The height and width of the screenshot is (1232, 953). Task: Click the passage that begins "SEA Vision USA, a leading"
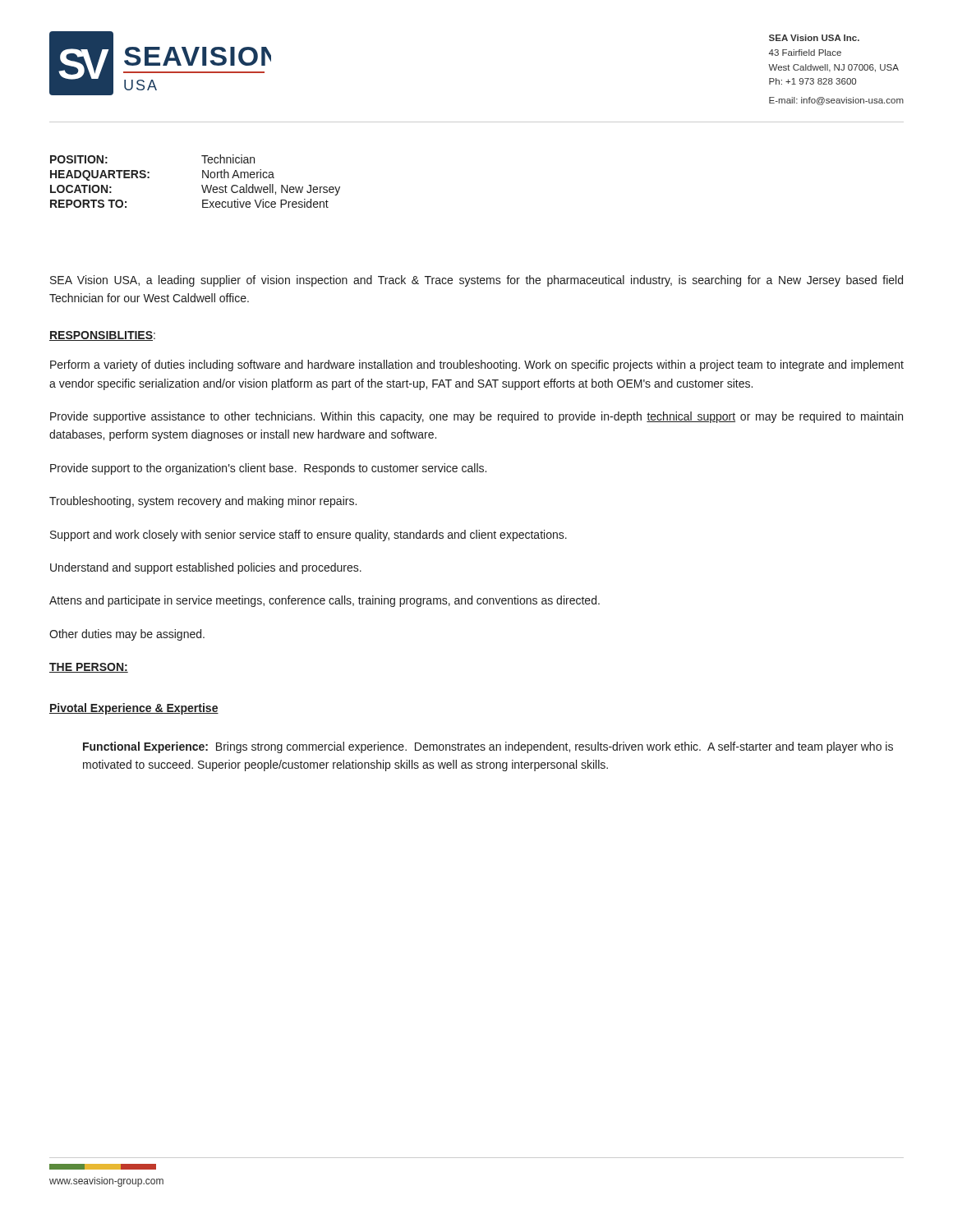[476, 289]
